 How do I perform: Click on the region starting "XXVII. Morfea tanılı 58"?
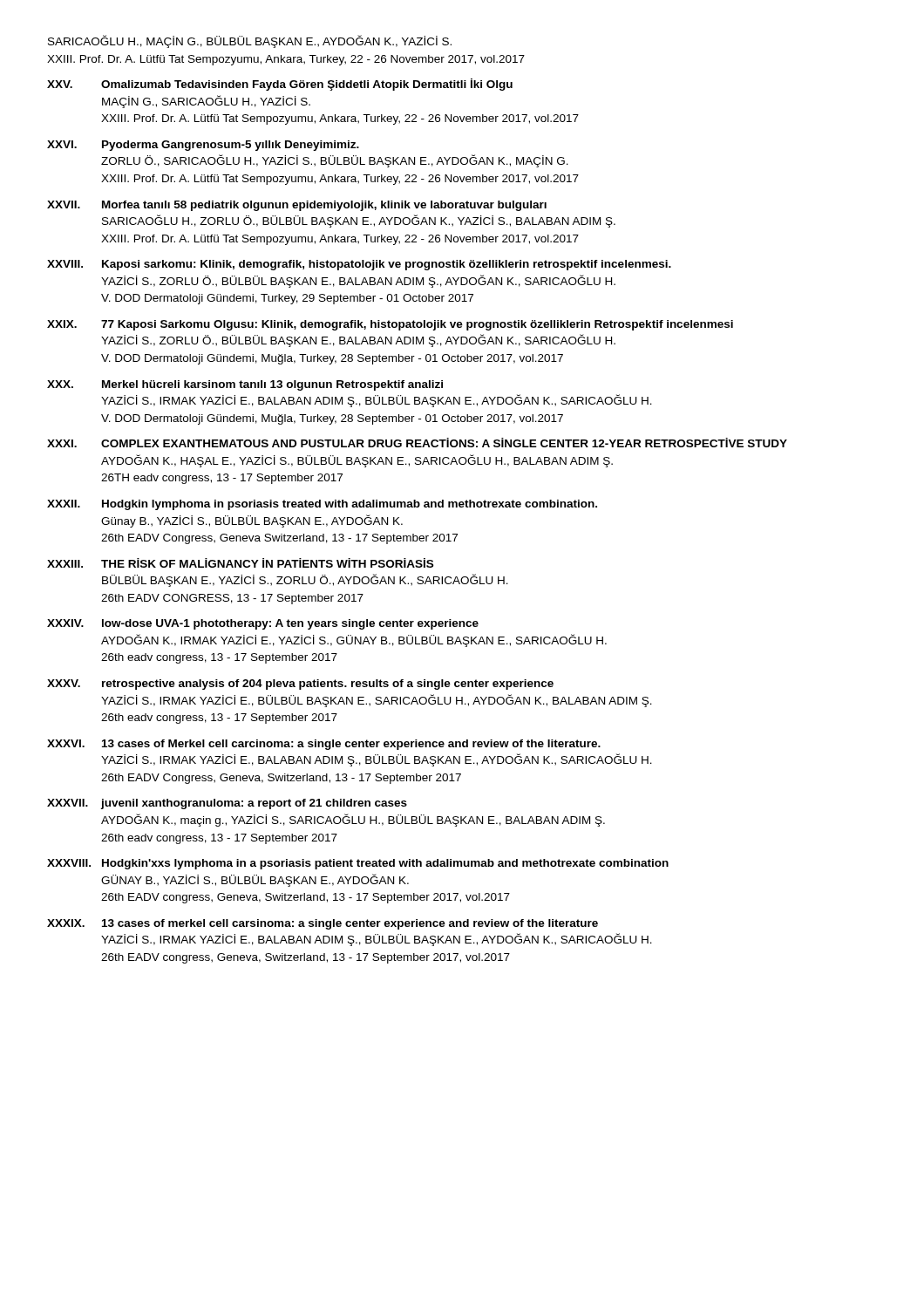point(462,221)
